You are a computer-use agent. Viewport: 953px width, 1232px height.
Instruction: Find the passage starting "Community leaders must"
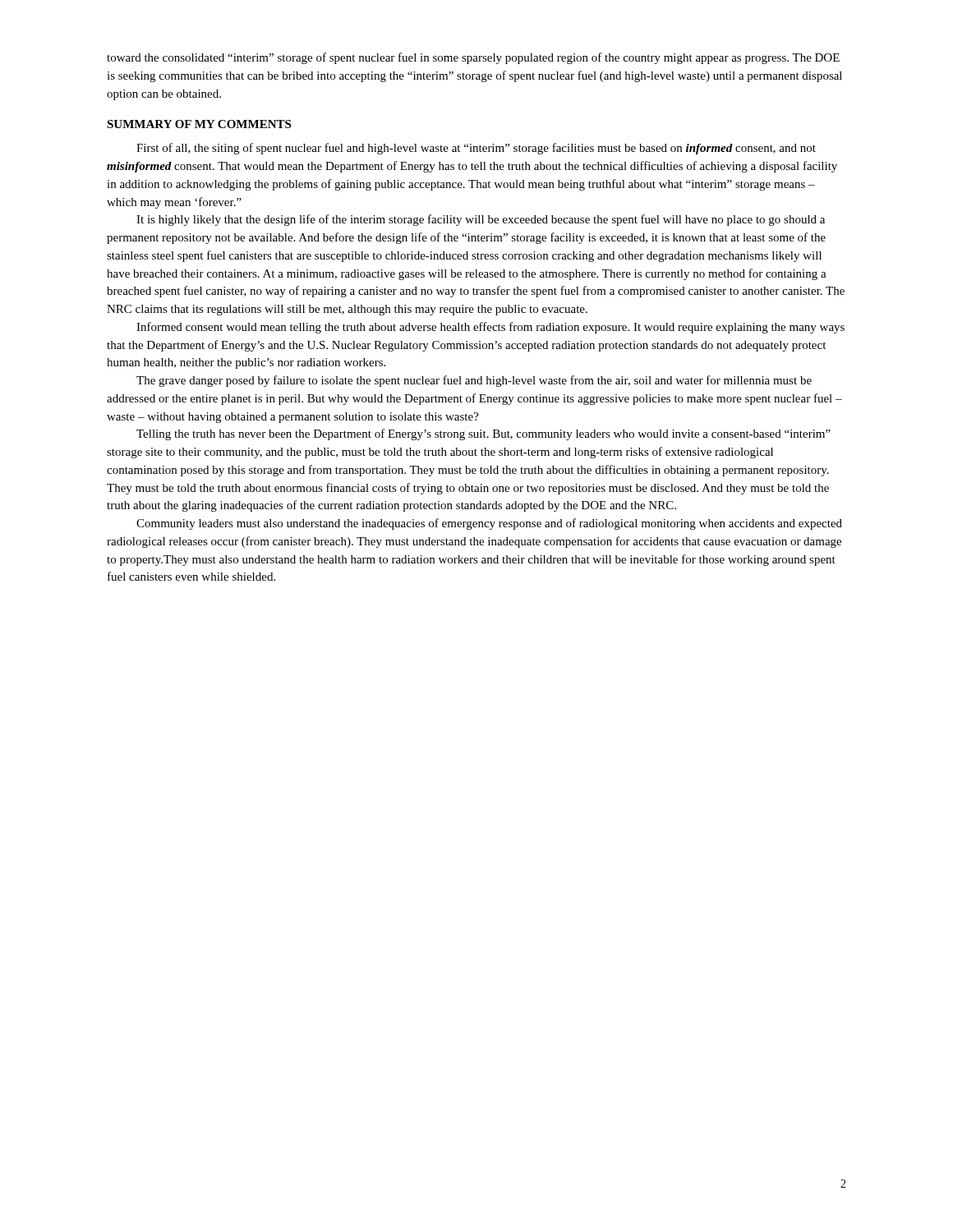(476, 551)
